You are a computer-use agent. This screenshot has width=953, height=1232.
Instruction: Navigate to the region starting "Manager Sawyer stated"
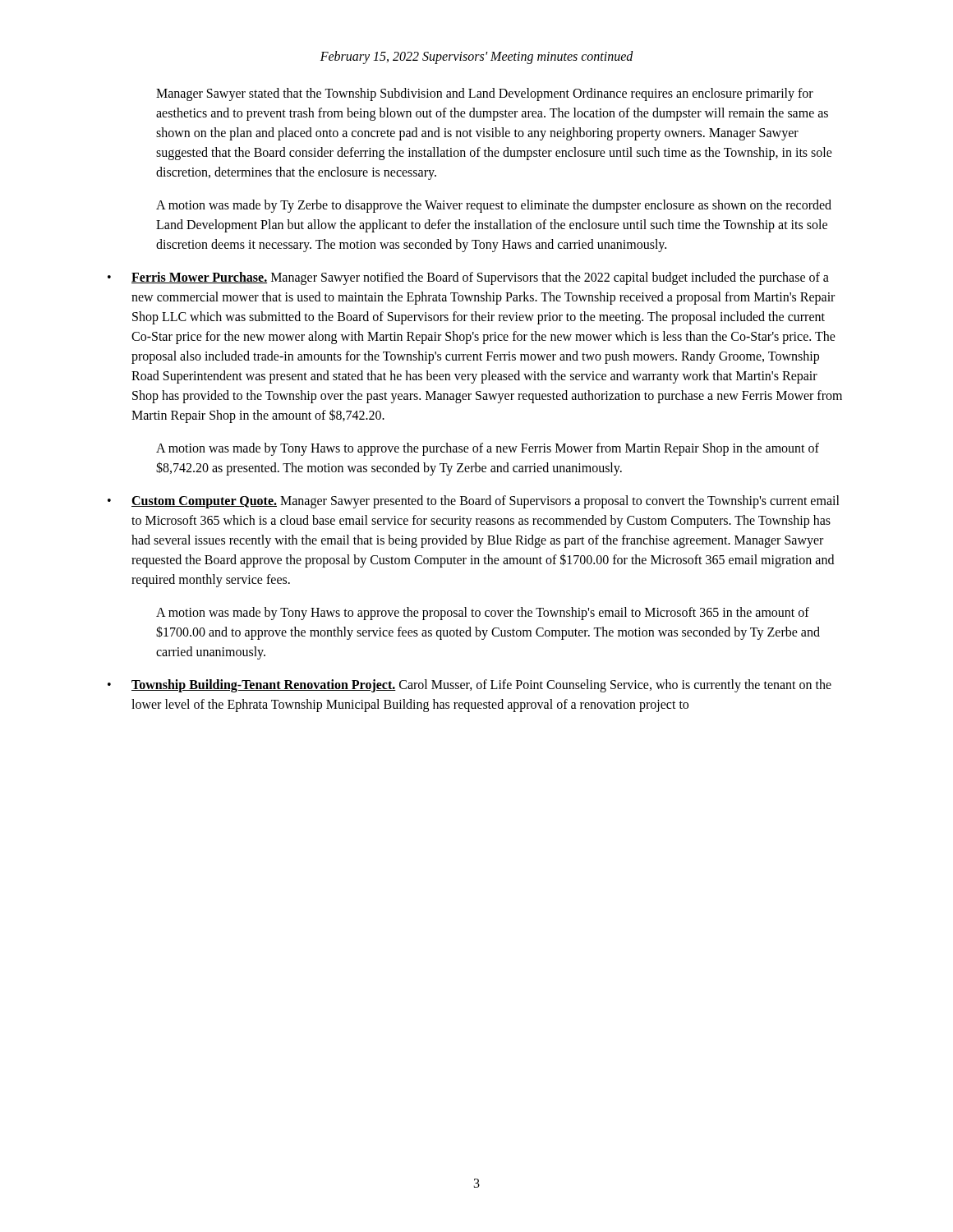coord(494,133)
